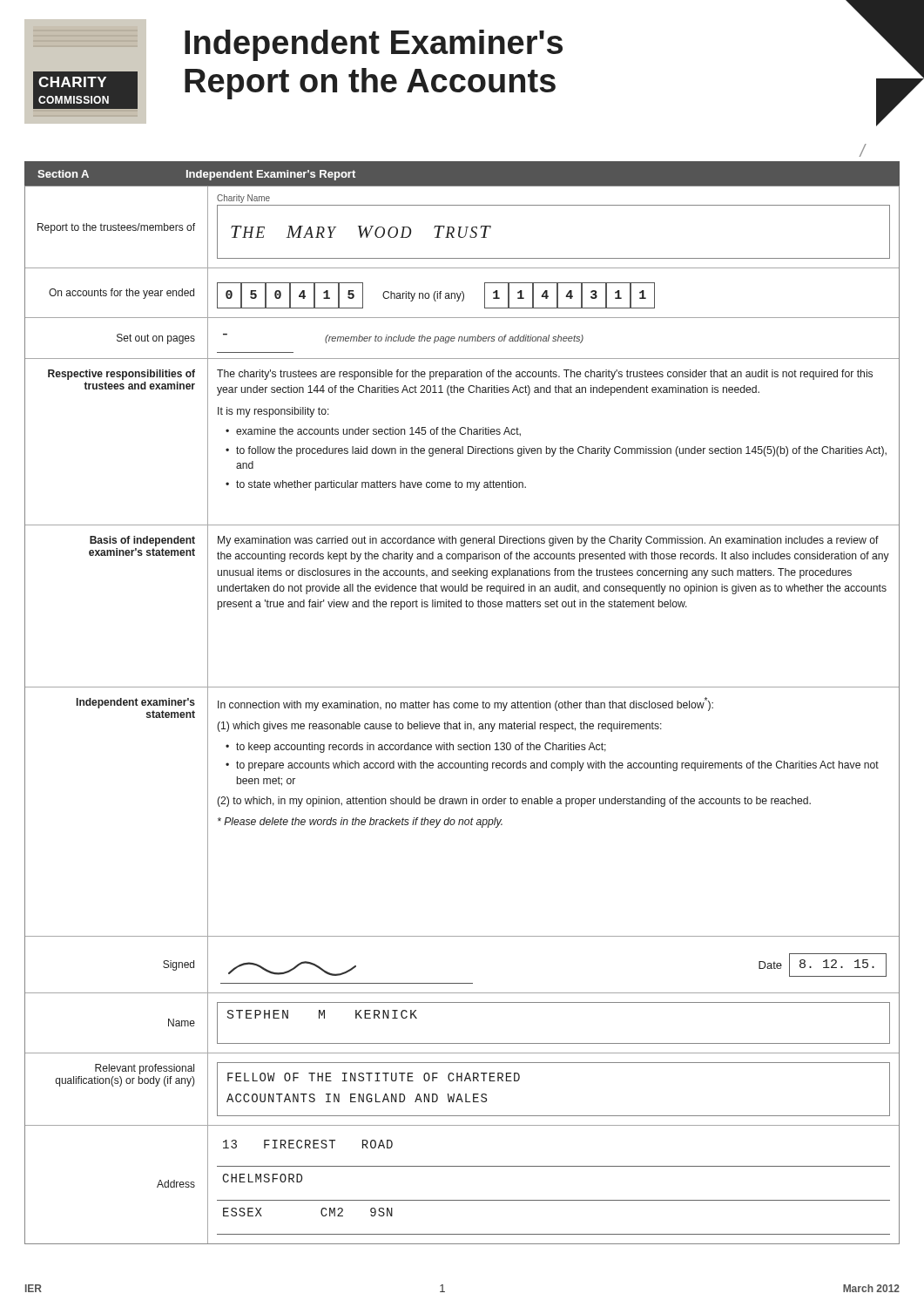Locate the text block that reads "My examination was carried"
Screen dimensions: 1307x924
point(553,572)
